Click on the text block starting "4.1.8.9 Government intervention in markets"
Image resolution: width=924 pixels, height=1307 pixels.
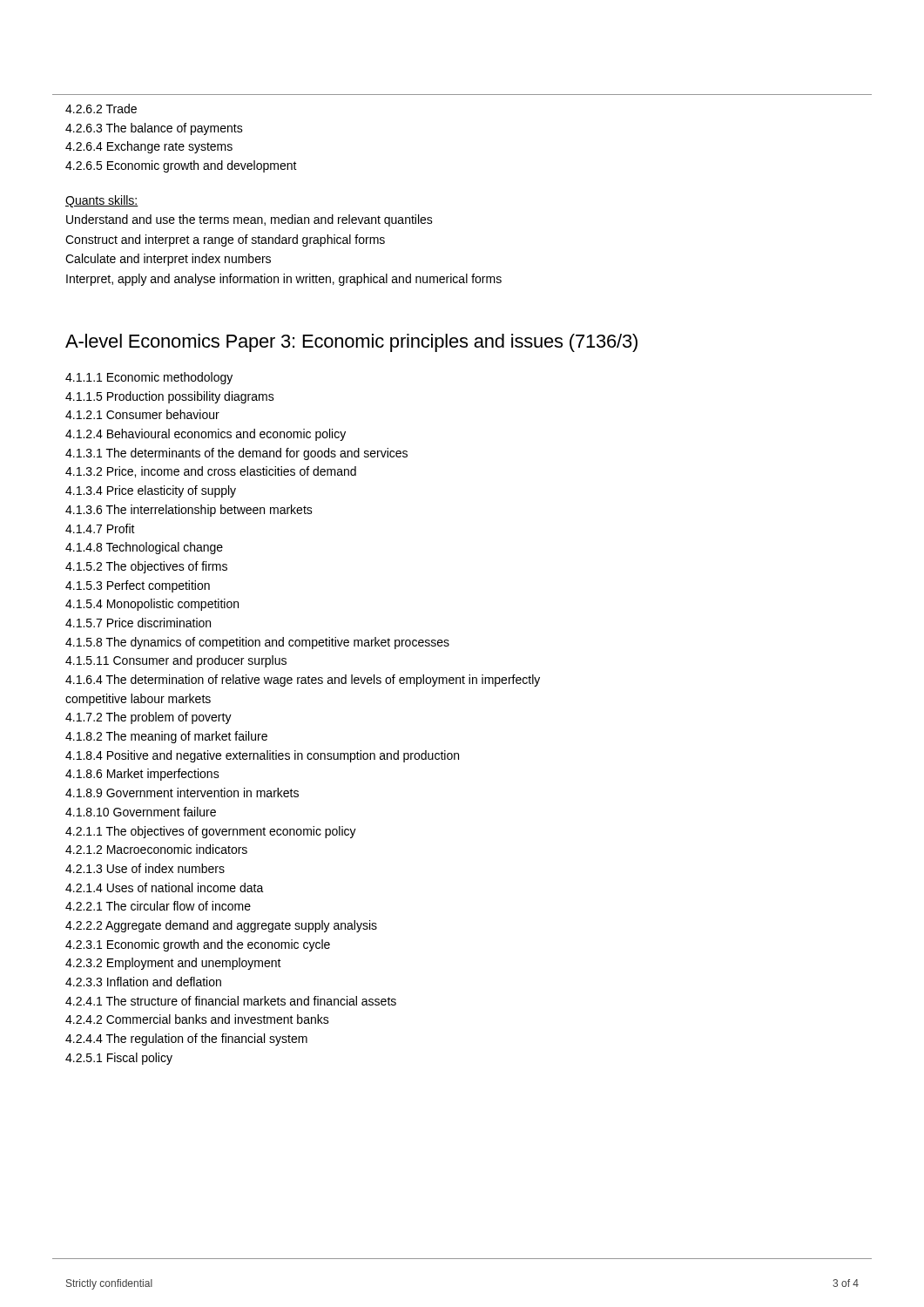(182, 793)
